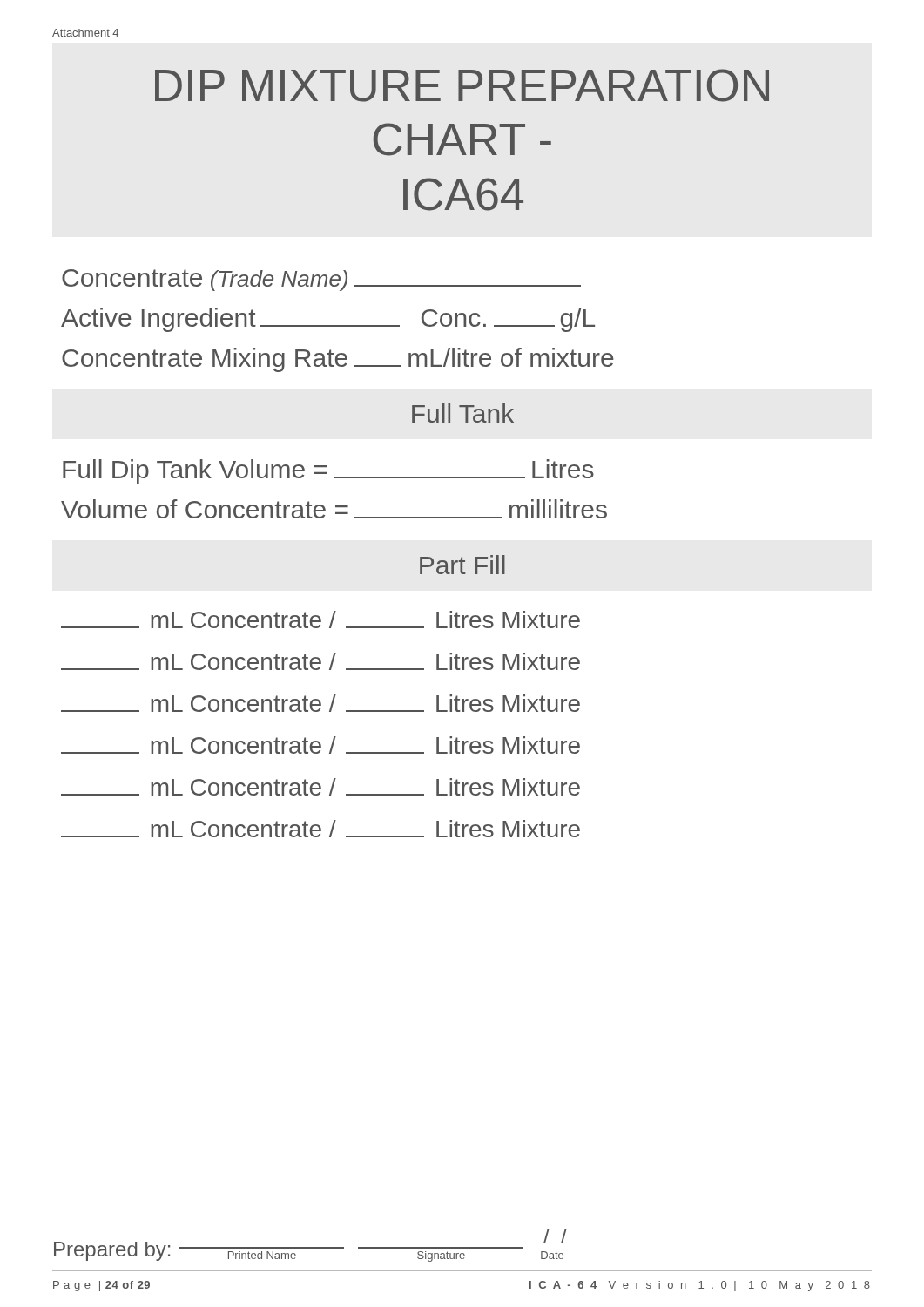Click on the text block that reads "Volume of Concentrate ="

pyautogui.click(x=334, y=509)
